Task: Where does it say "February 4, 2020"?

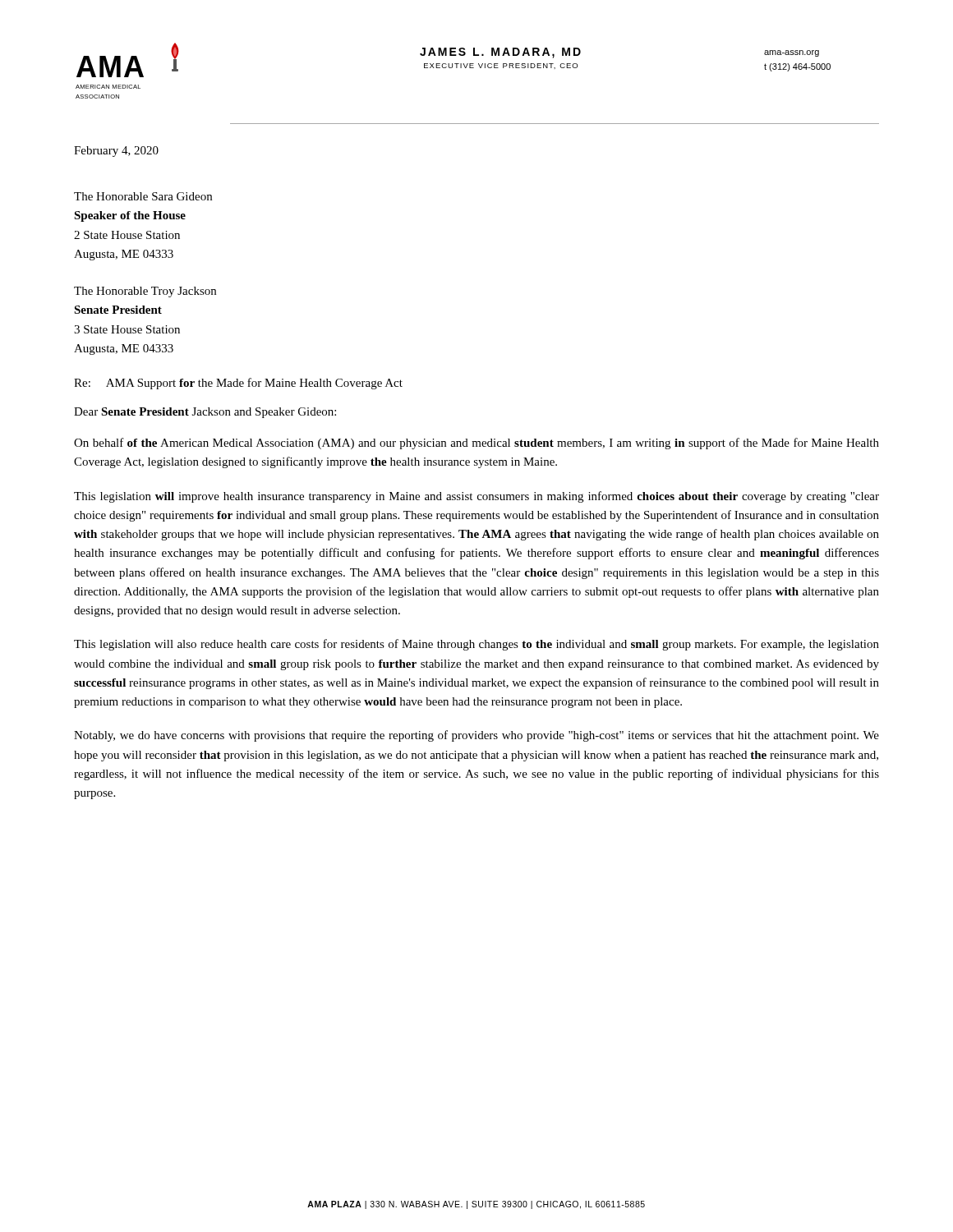Action: 116,150
